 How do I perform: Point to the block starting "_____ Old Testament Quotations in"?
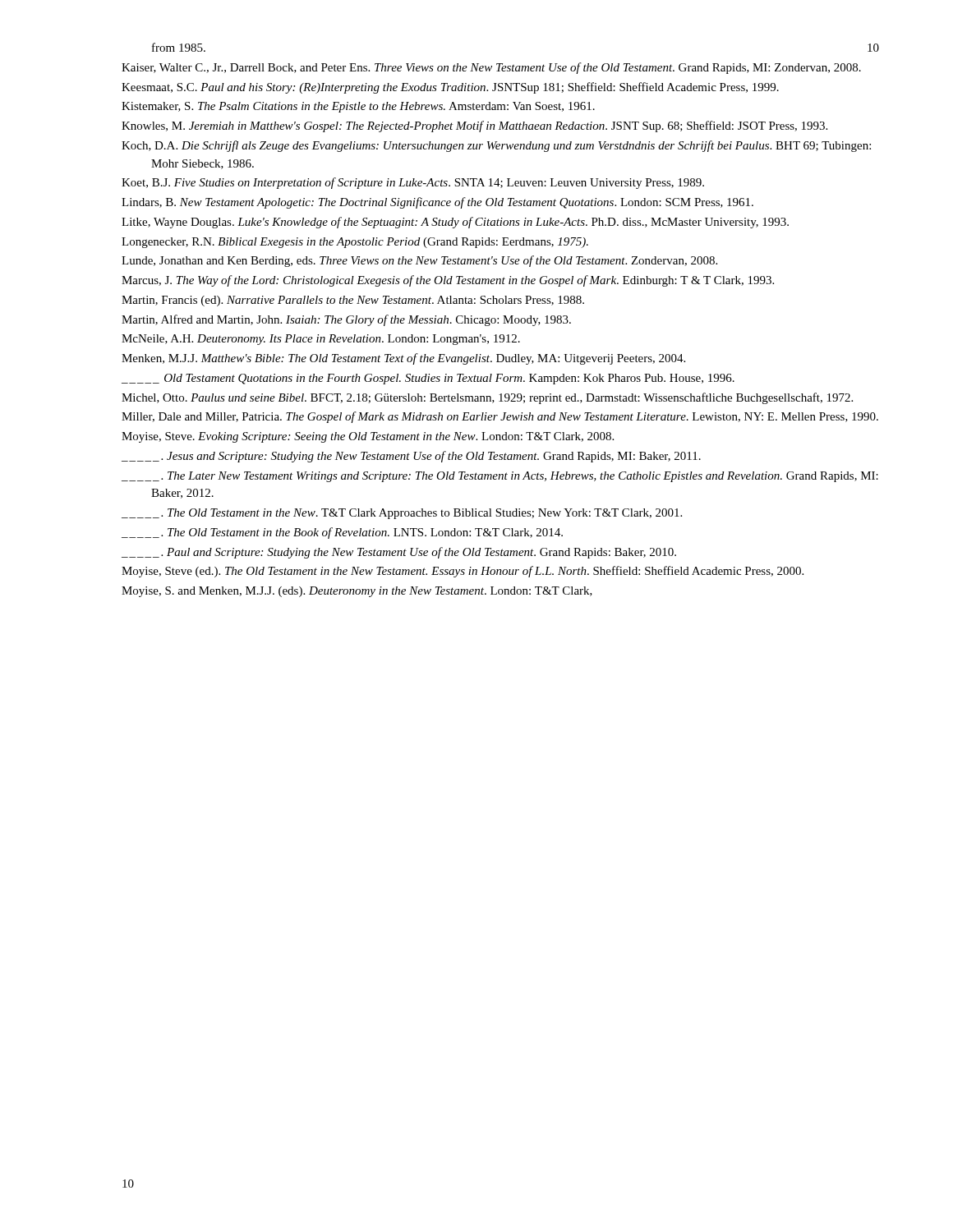428,378
